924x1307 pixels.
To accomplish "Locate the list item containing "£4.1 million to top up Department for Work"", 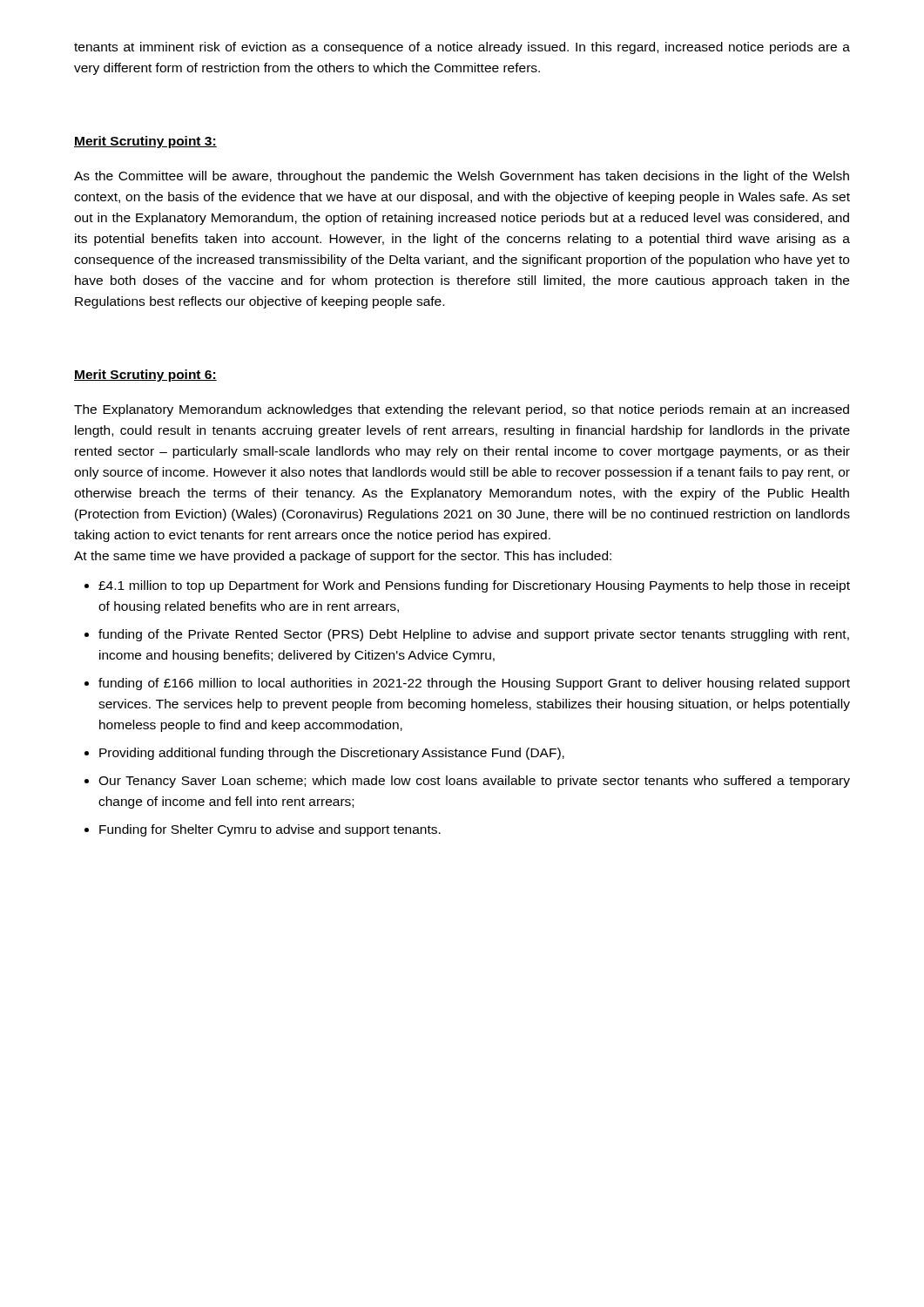I will click(x=474, y=596).
